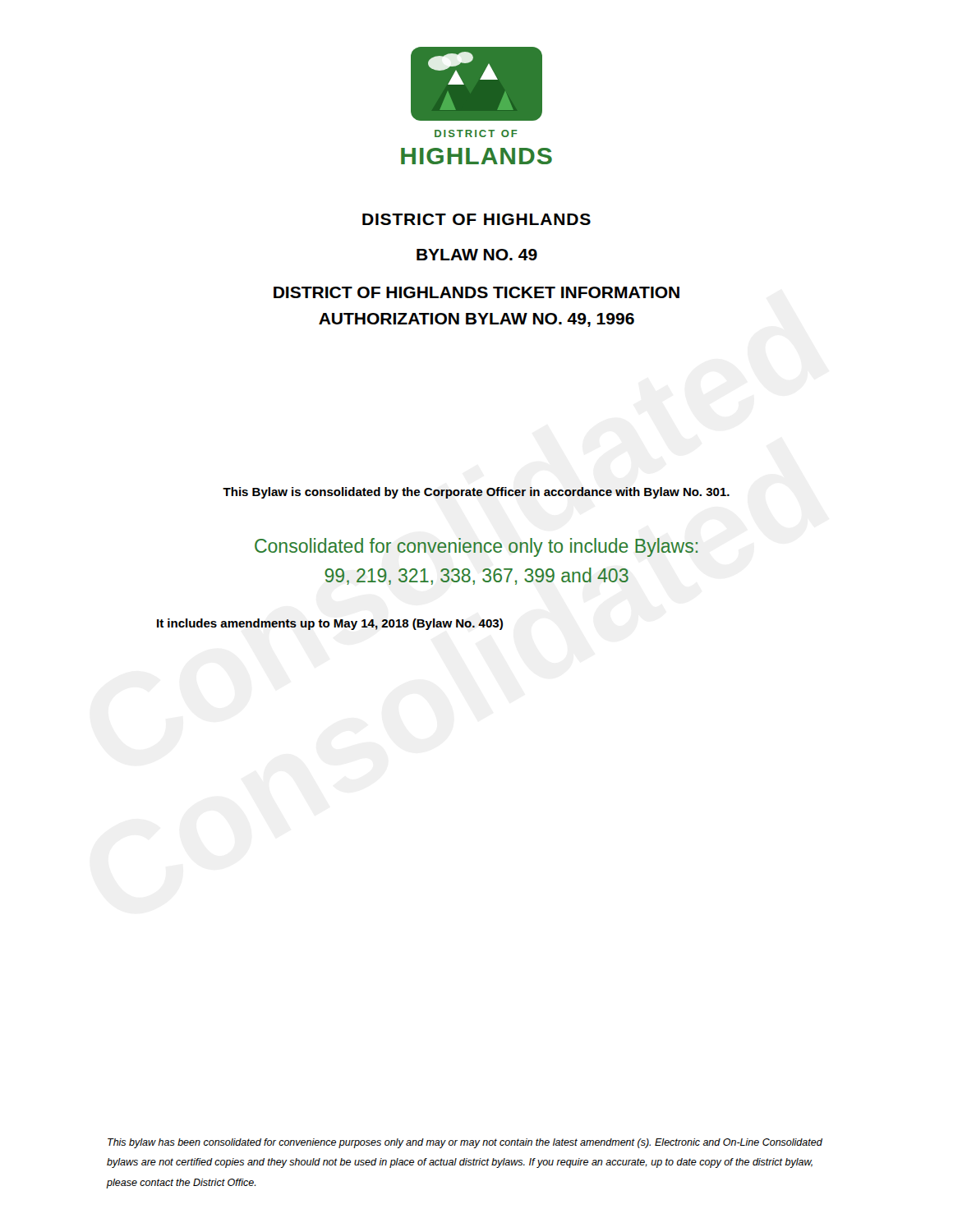
Task: Select the logo
Action: (x=476, y=111)
